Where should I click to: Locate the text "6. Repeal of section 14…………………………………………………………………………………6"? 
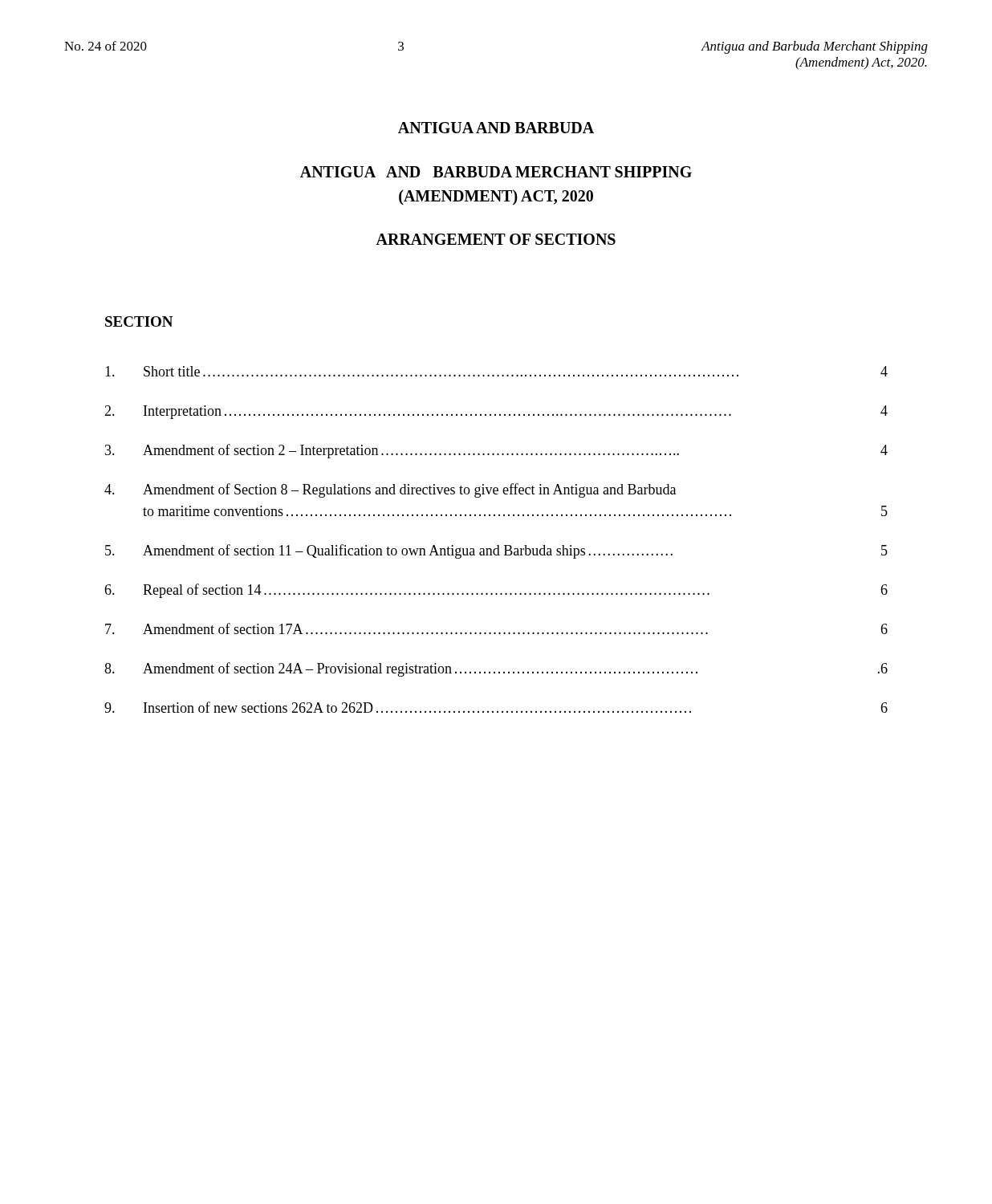[x=496, y=590]
